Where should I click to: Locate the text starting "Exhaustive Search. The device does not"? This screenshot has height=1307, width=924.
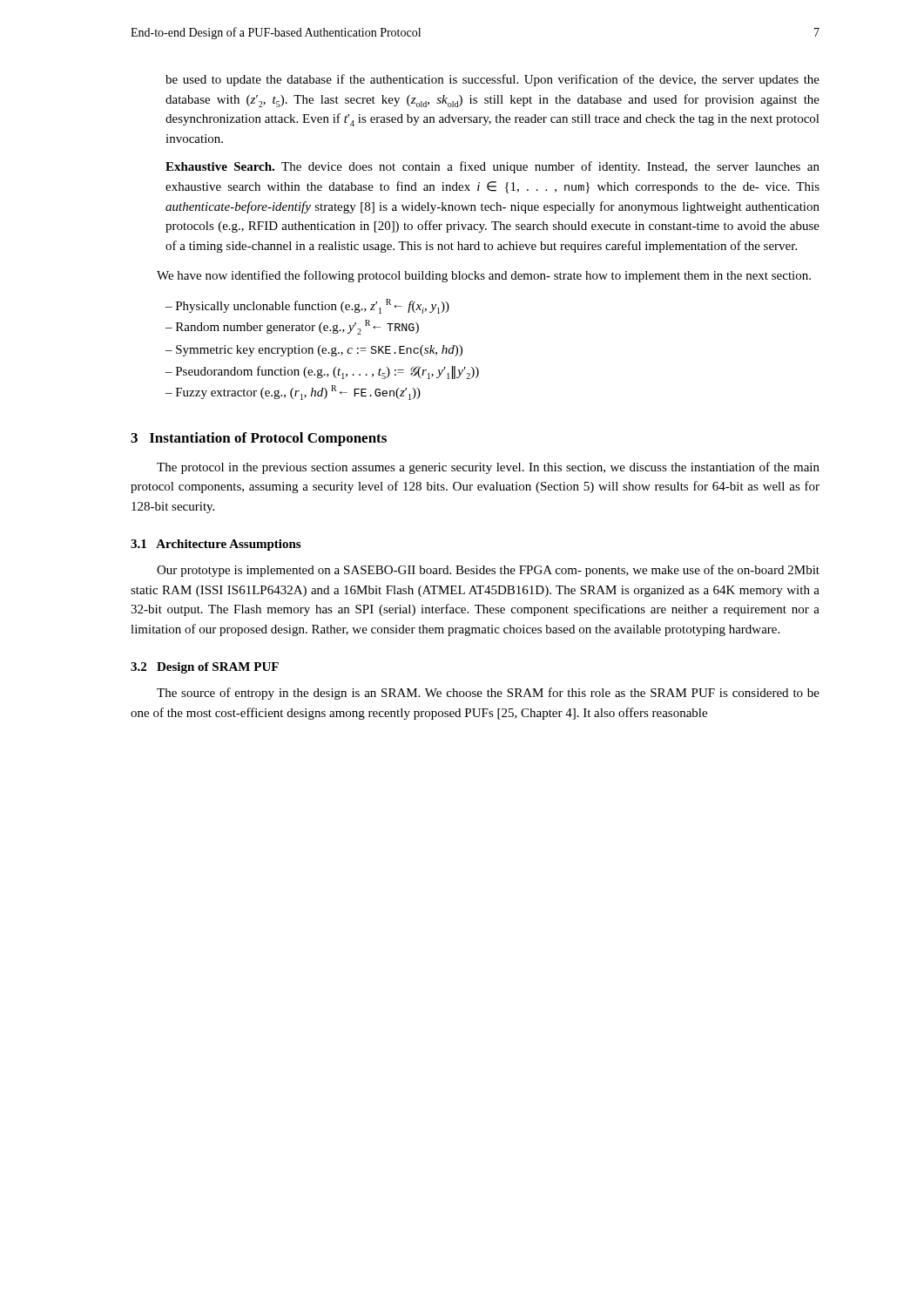point(492,206)
